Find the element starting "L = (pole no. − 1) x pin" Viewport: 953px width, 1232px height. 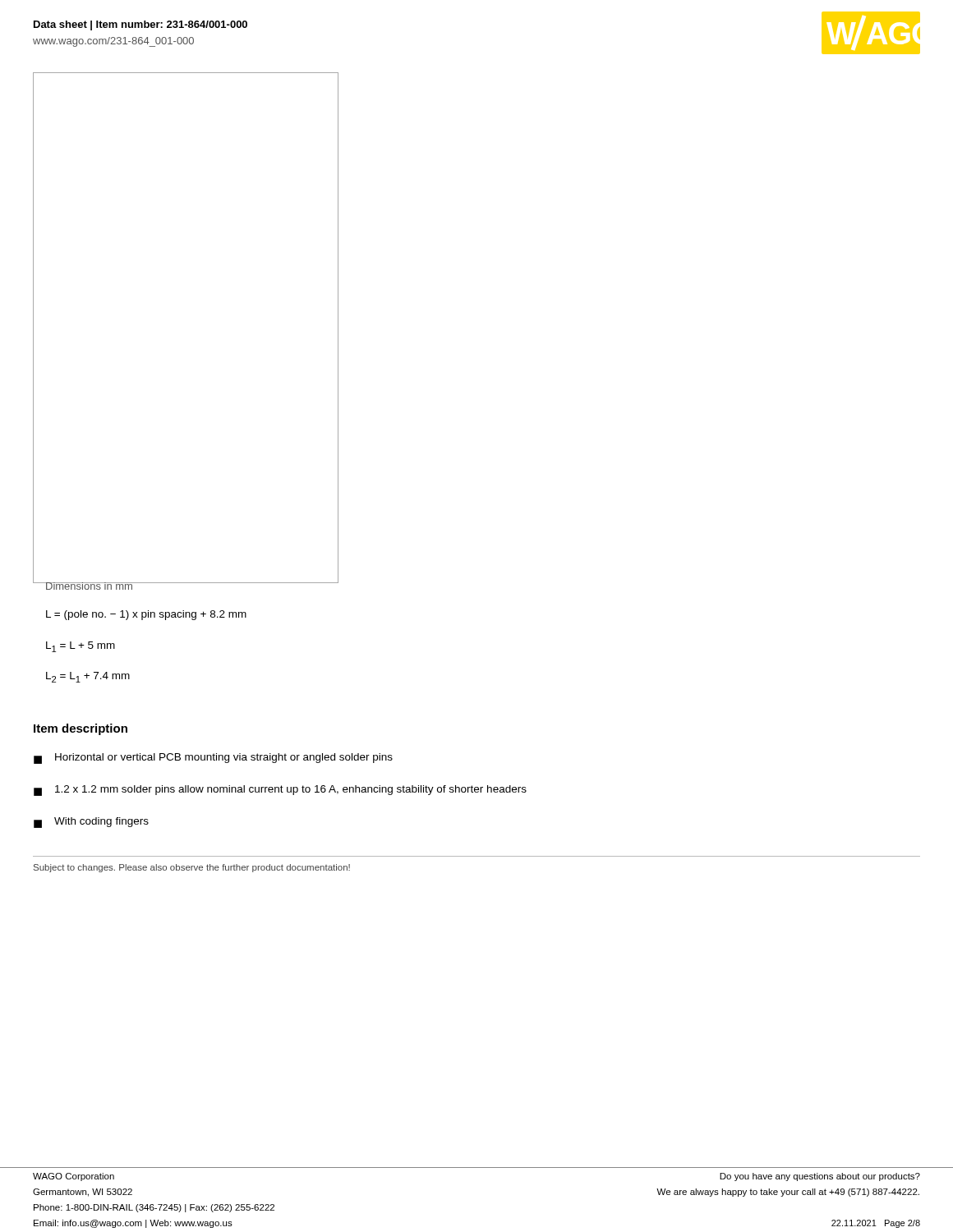(x=146, y=614)
